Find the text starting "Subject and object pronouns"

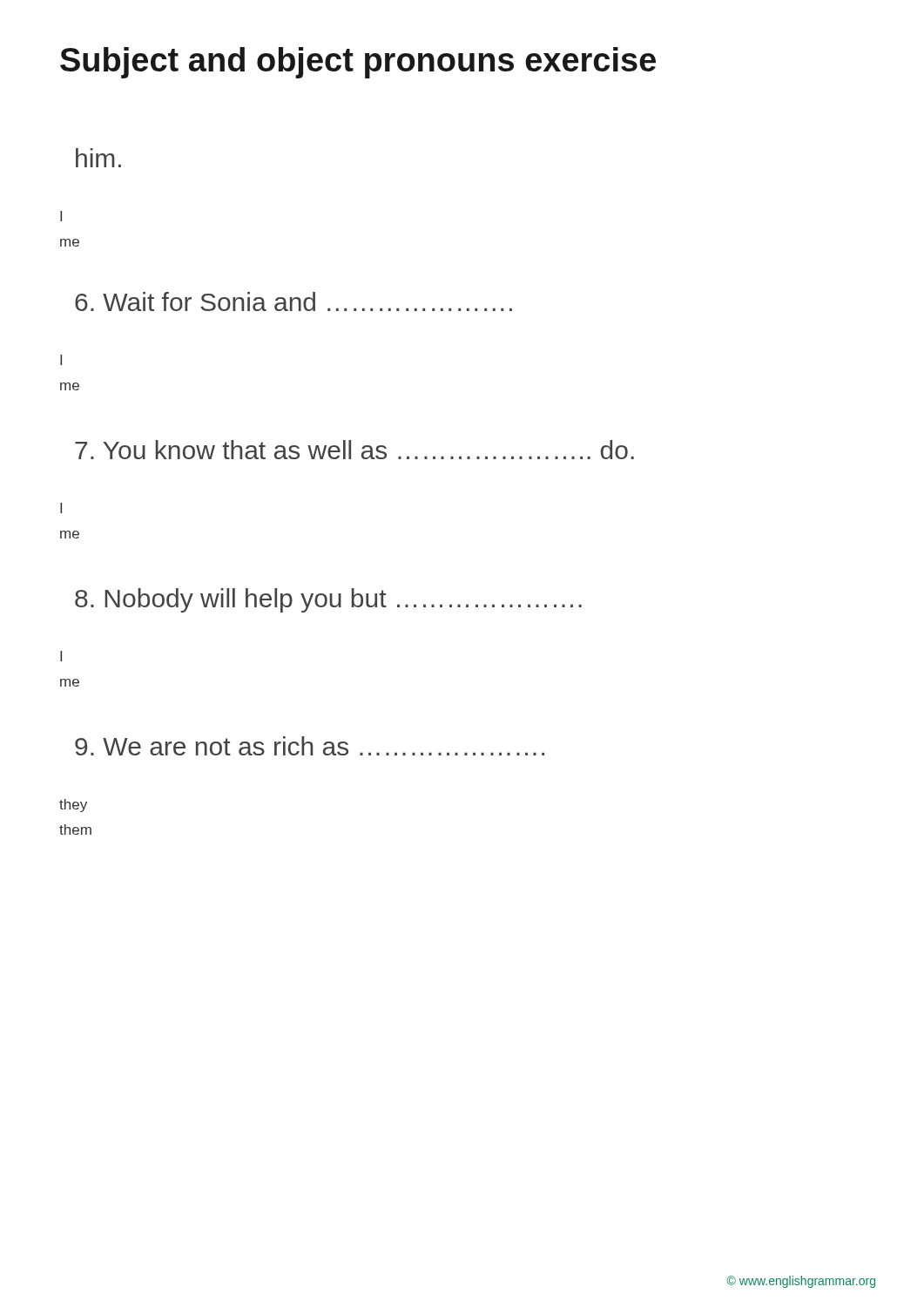click(x=358, y=60)
